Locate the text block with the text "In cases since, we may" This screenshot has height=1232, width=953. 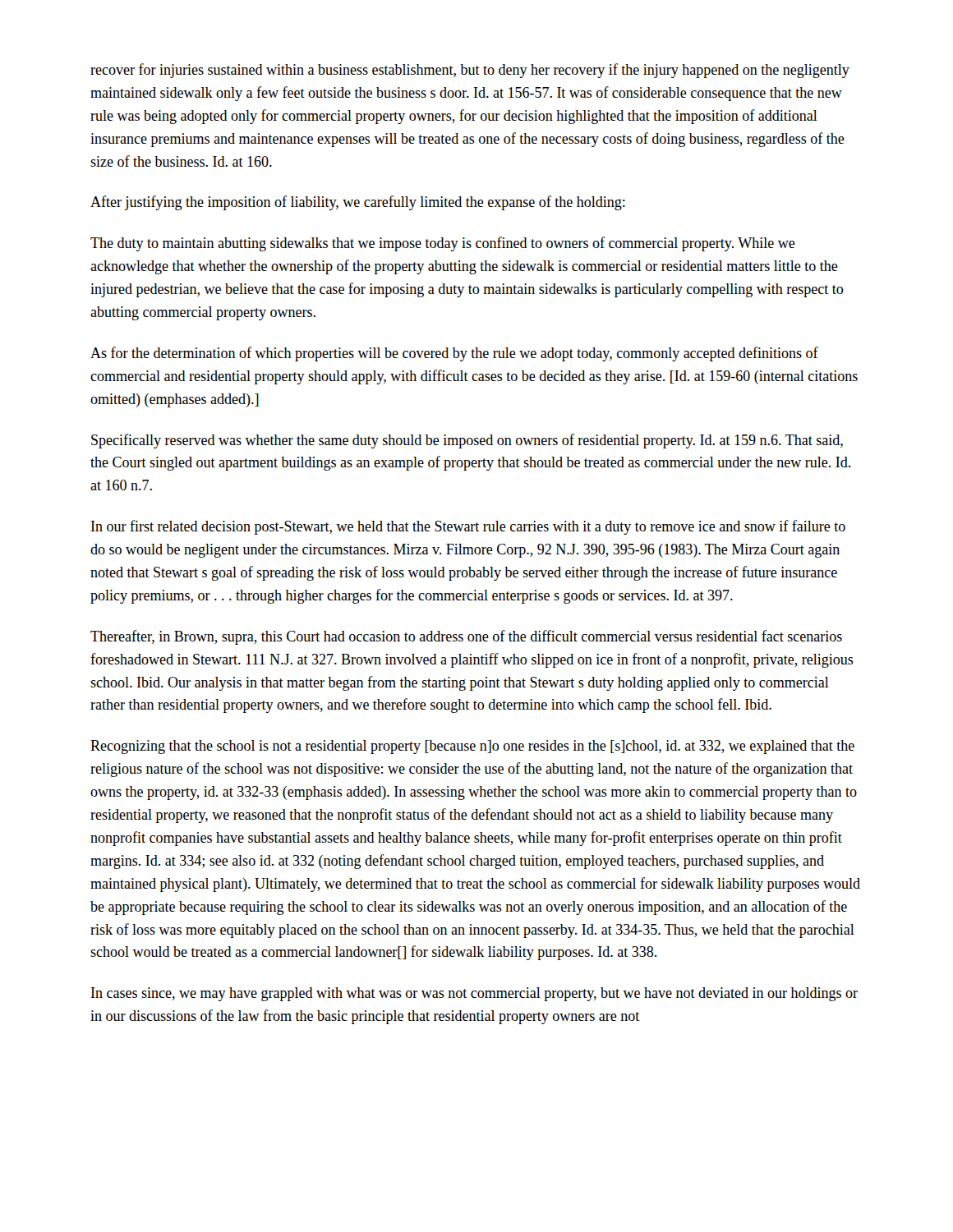pos(474,1005)
